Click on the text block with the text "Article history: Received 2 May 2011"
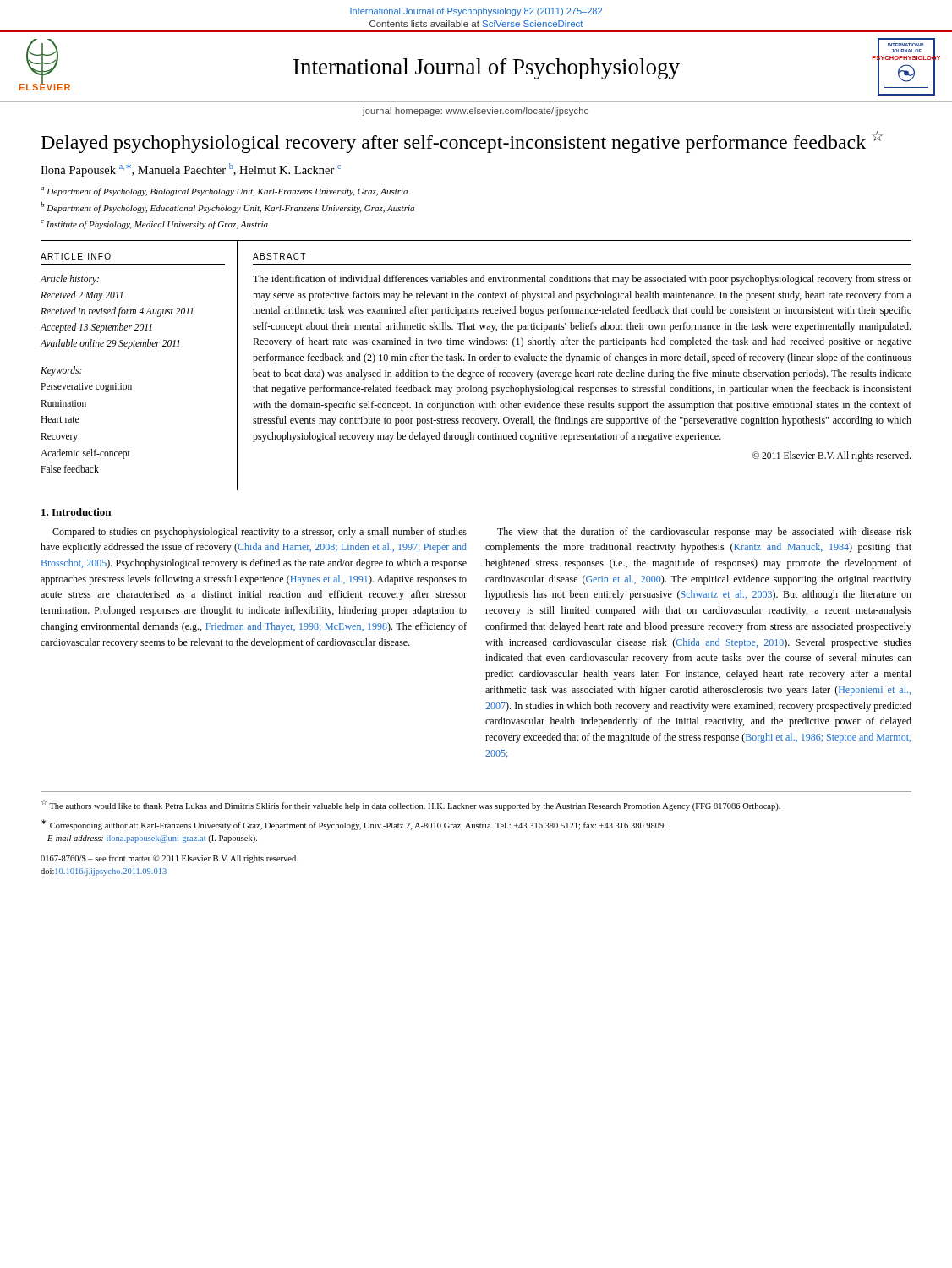Viewport: 952px width, 1268px height. [117, 311]
